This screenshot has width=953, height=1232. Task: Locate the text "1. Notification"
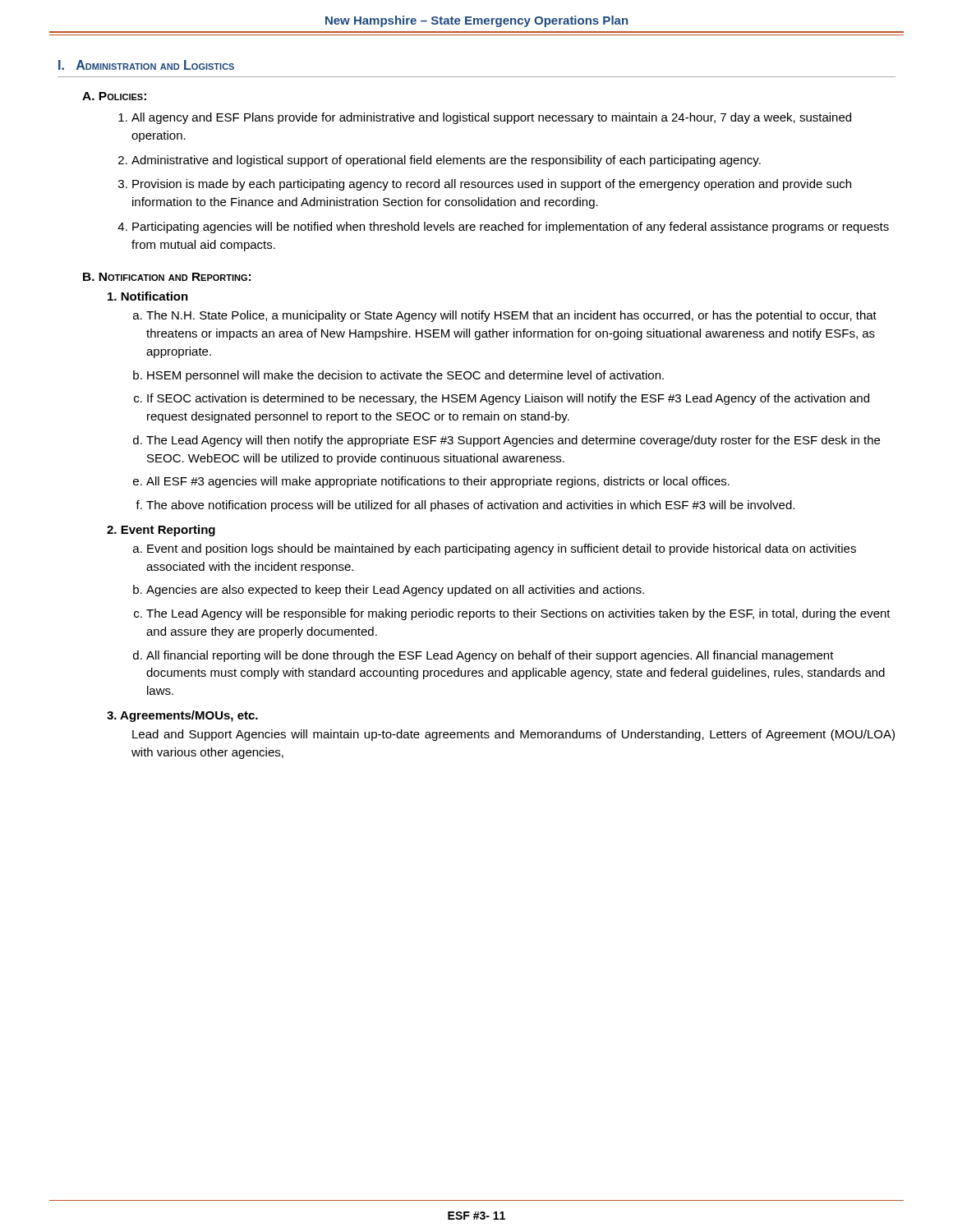(148, 296)
